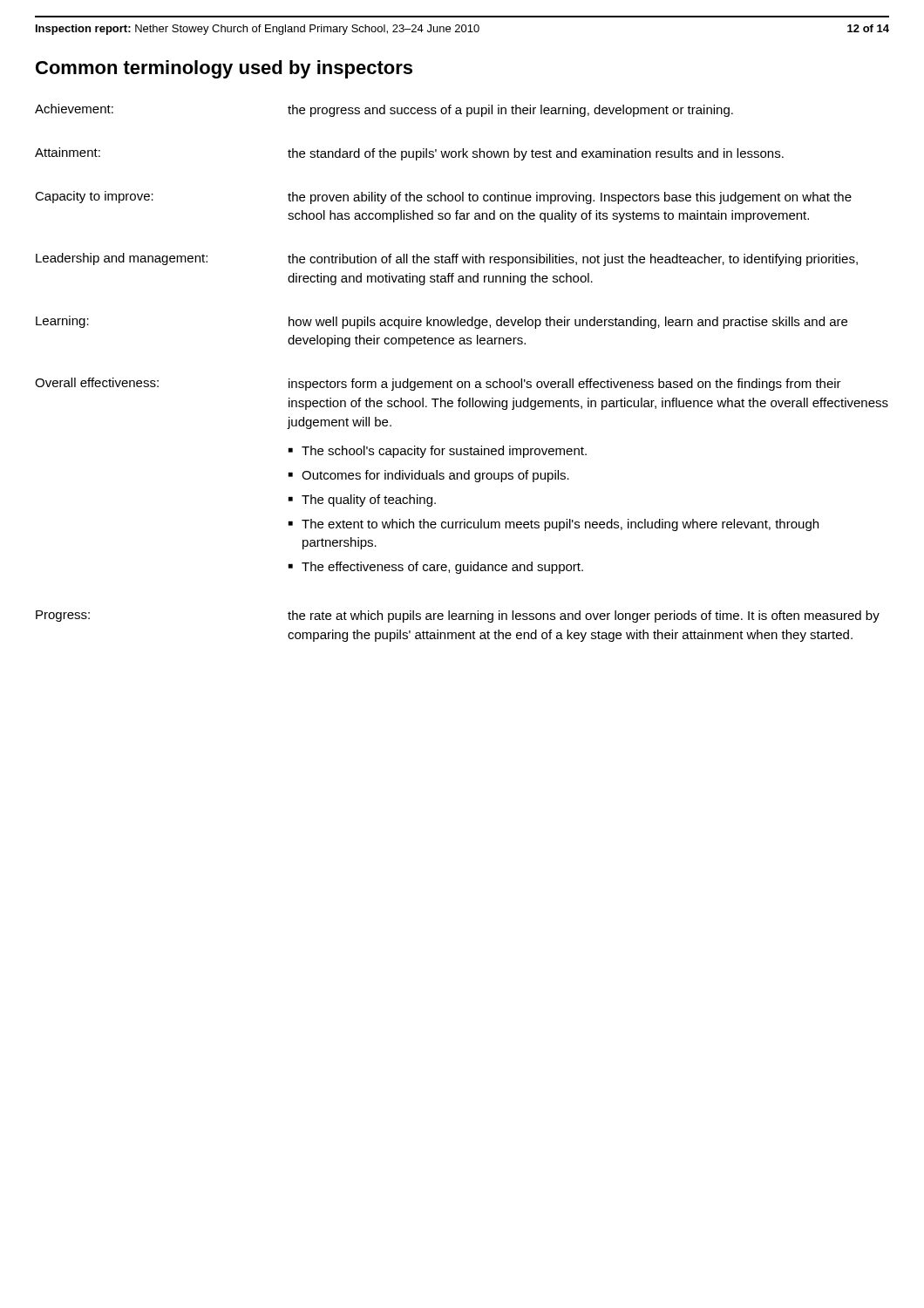The height and width of the screenshot is (1308, 924).
Task: Where is the passage that starts "The extent to which the curriculum meets"?
Action: (x=561, y=533)
